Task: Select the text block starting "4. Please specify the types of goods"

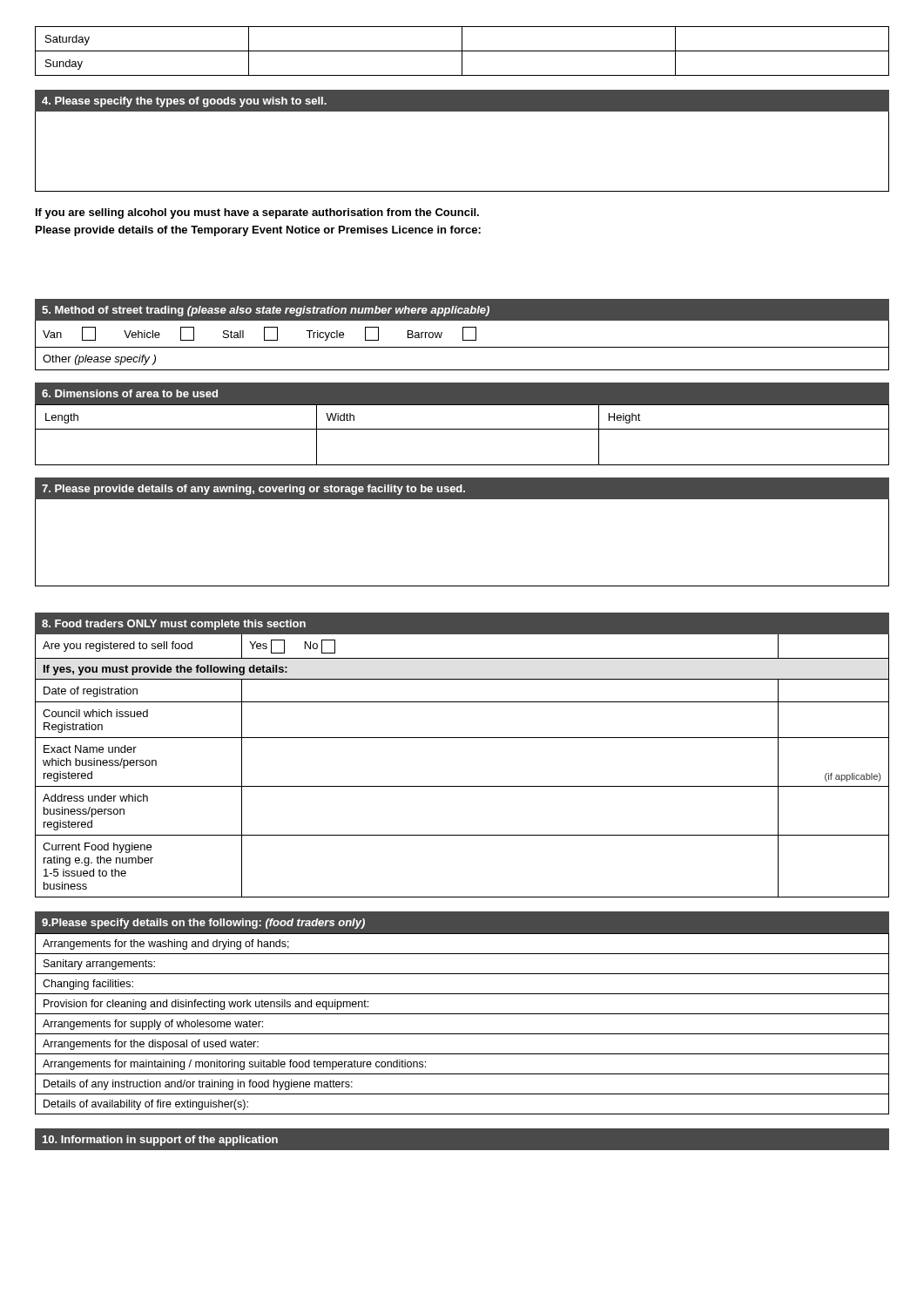Action: [184, 101]
